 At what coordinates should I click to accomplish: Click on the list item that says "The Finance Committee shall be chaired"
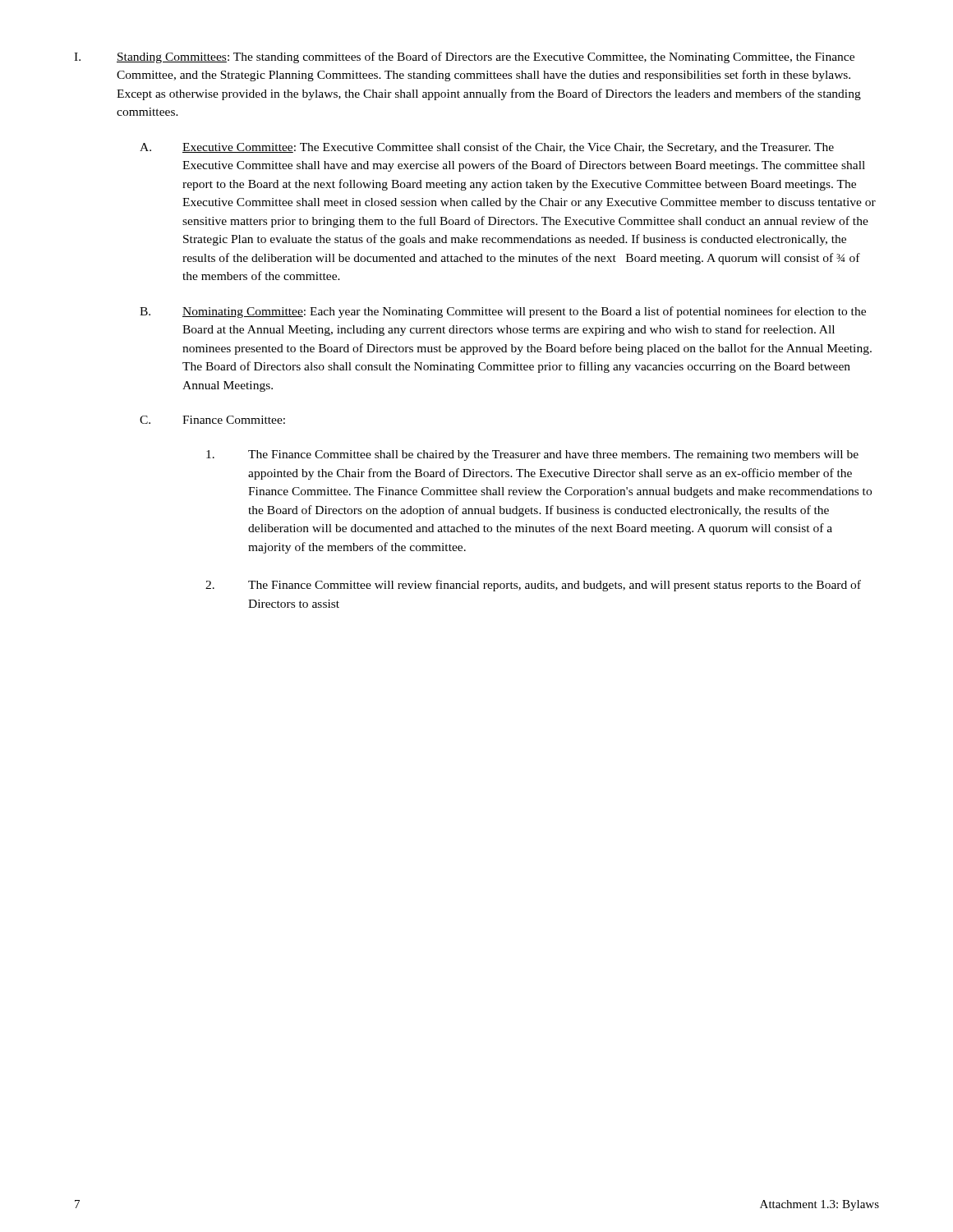pos(541,501)
